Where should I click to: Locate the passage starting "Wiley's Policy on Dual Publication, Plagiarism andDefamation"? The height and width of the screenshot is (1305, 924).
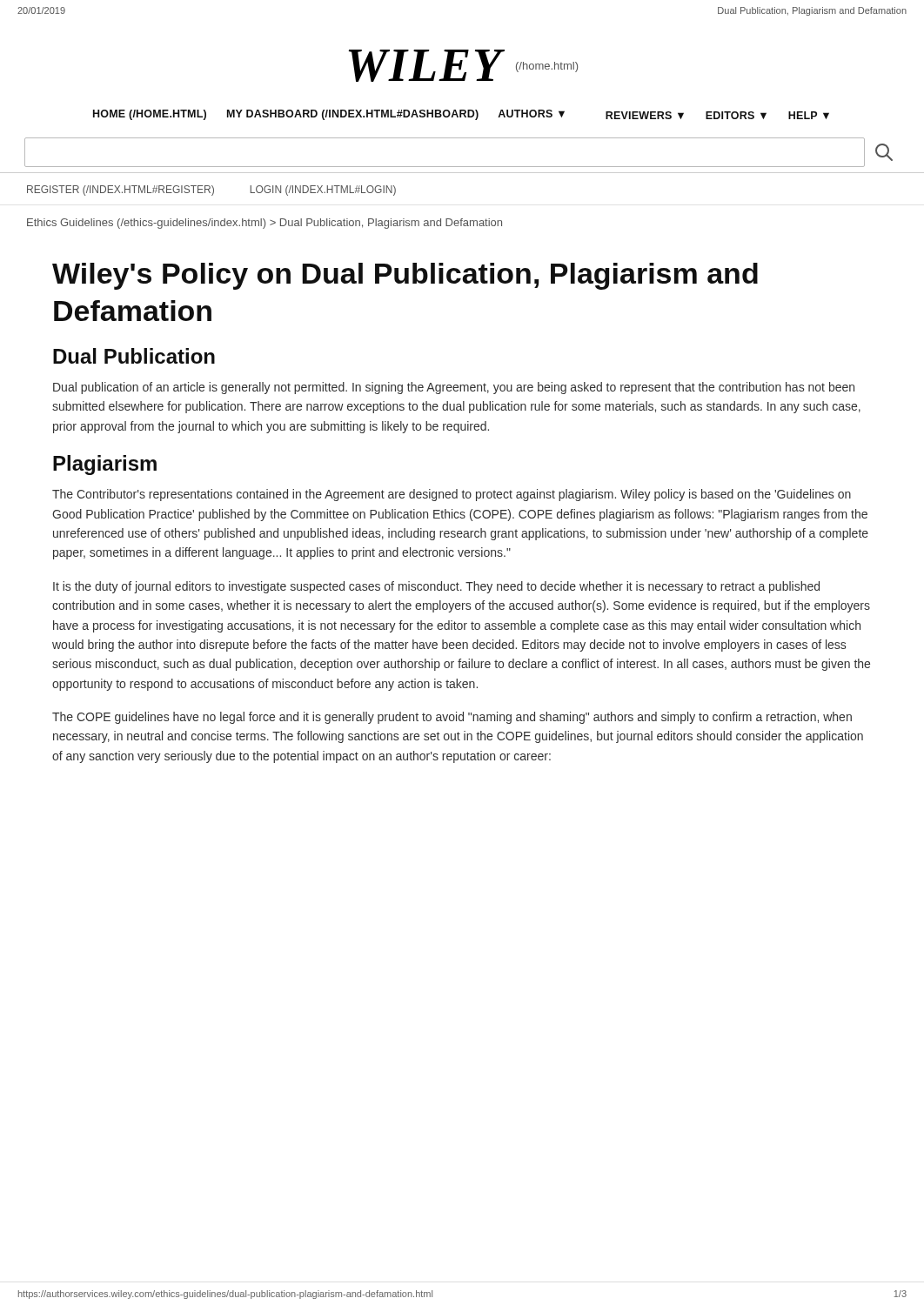click(x=406, y=292)
